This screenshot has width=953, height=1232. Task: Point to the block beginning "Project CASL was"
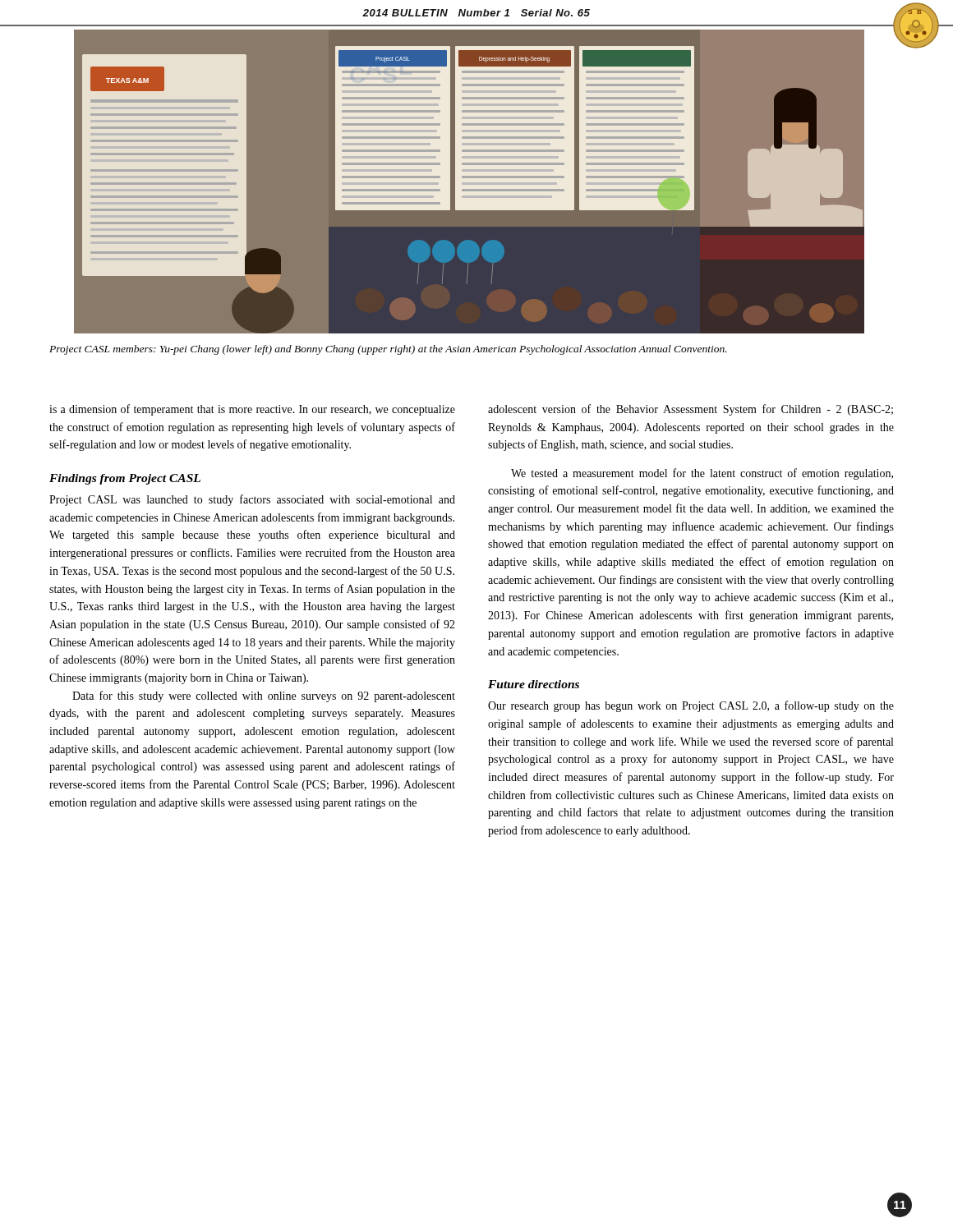tap(252, 589)
